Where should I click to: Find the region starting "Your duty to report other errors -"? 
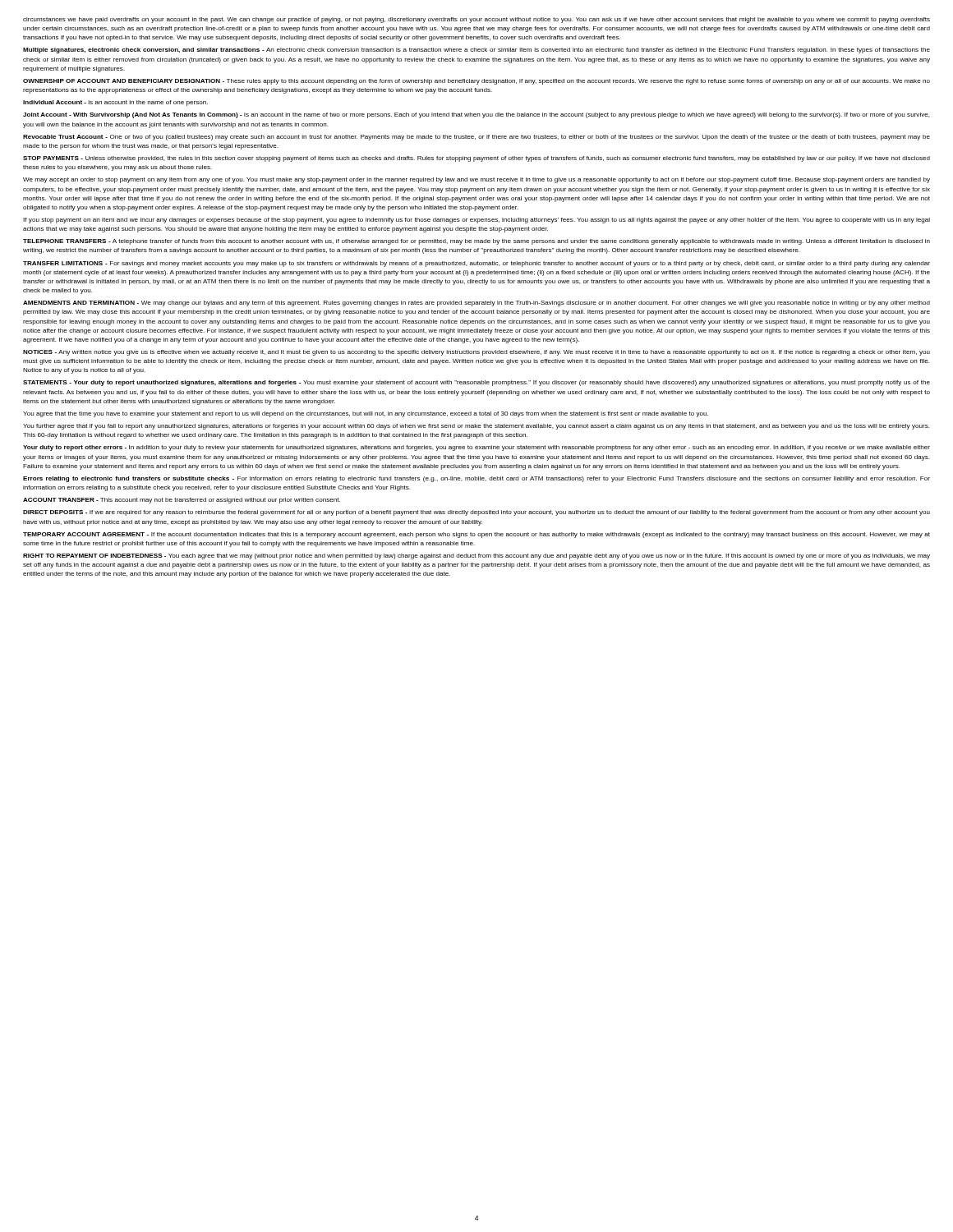click(476, 457)
